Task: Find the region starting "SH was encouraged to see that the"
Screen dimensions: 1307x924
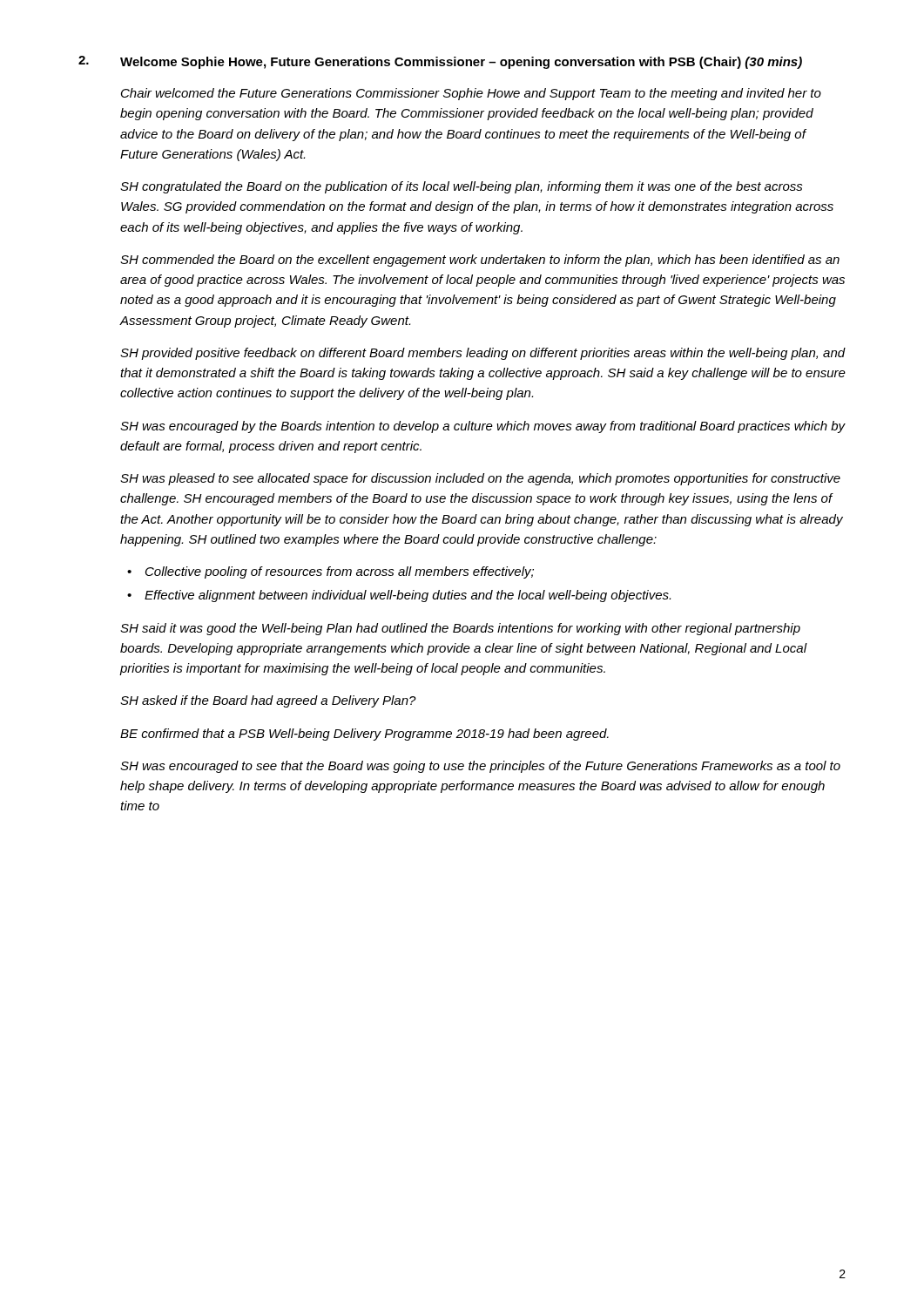Action: pyautogui.click(x=480, y=786)
